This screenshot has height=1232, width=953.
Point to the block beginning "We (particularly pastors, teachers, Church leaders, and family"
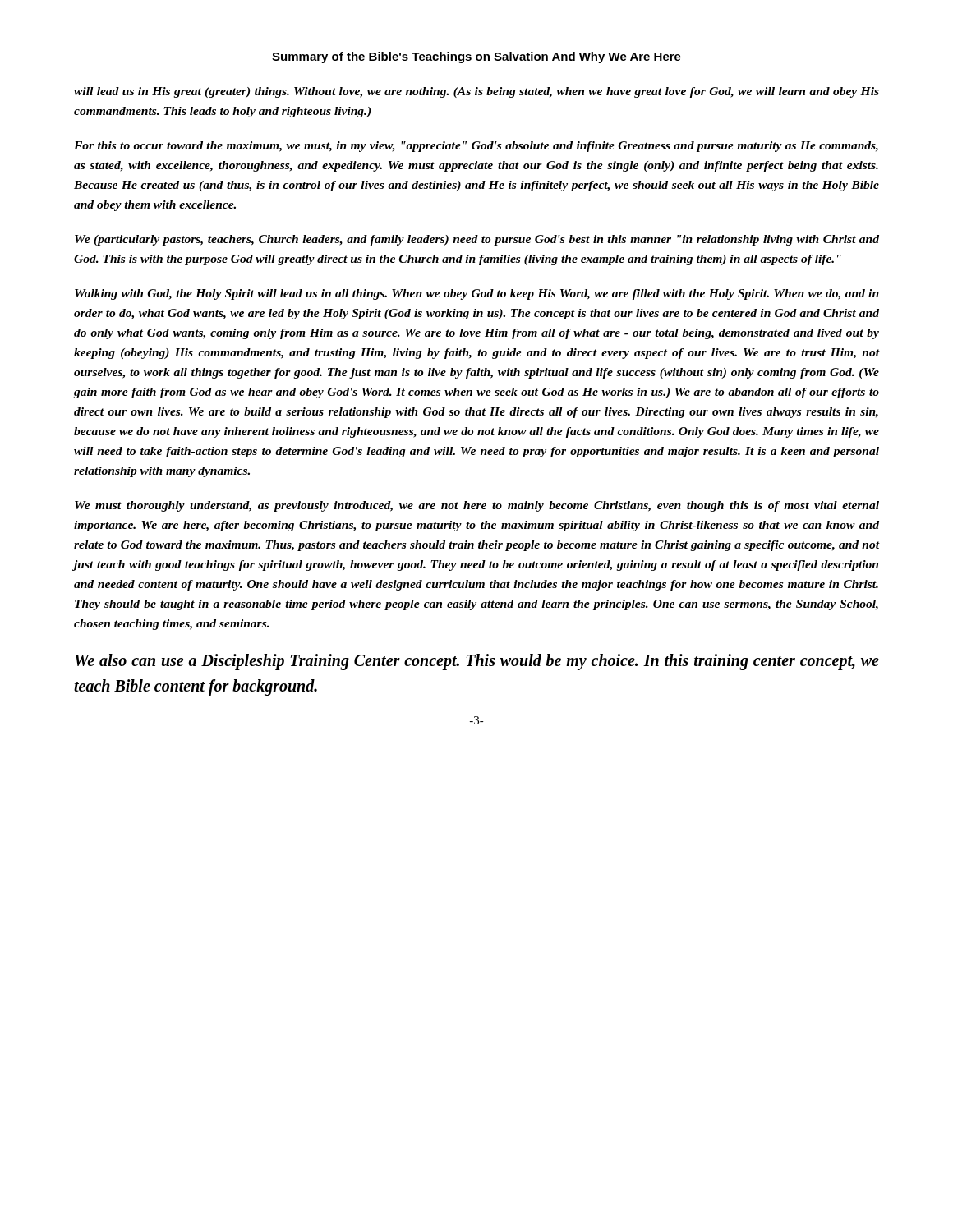(476, 249)
